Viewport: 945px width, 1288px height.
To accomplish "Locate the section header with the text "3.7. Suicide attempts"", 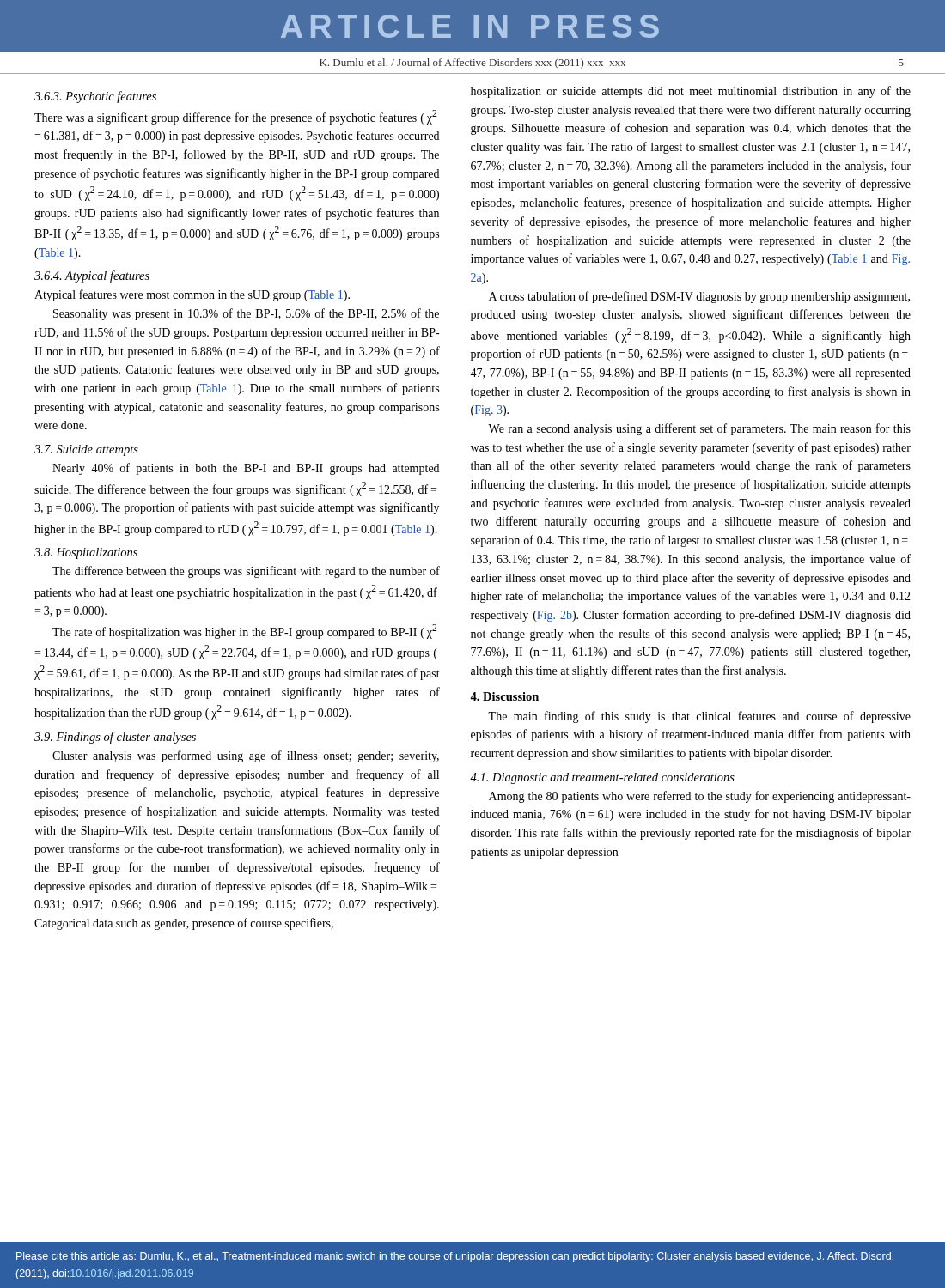I will [86, 450].
